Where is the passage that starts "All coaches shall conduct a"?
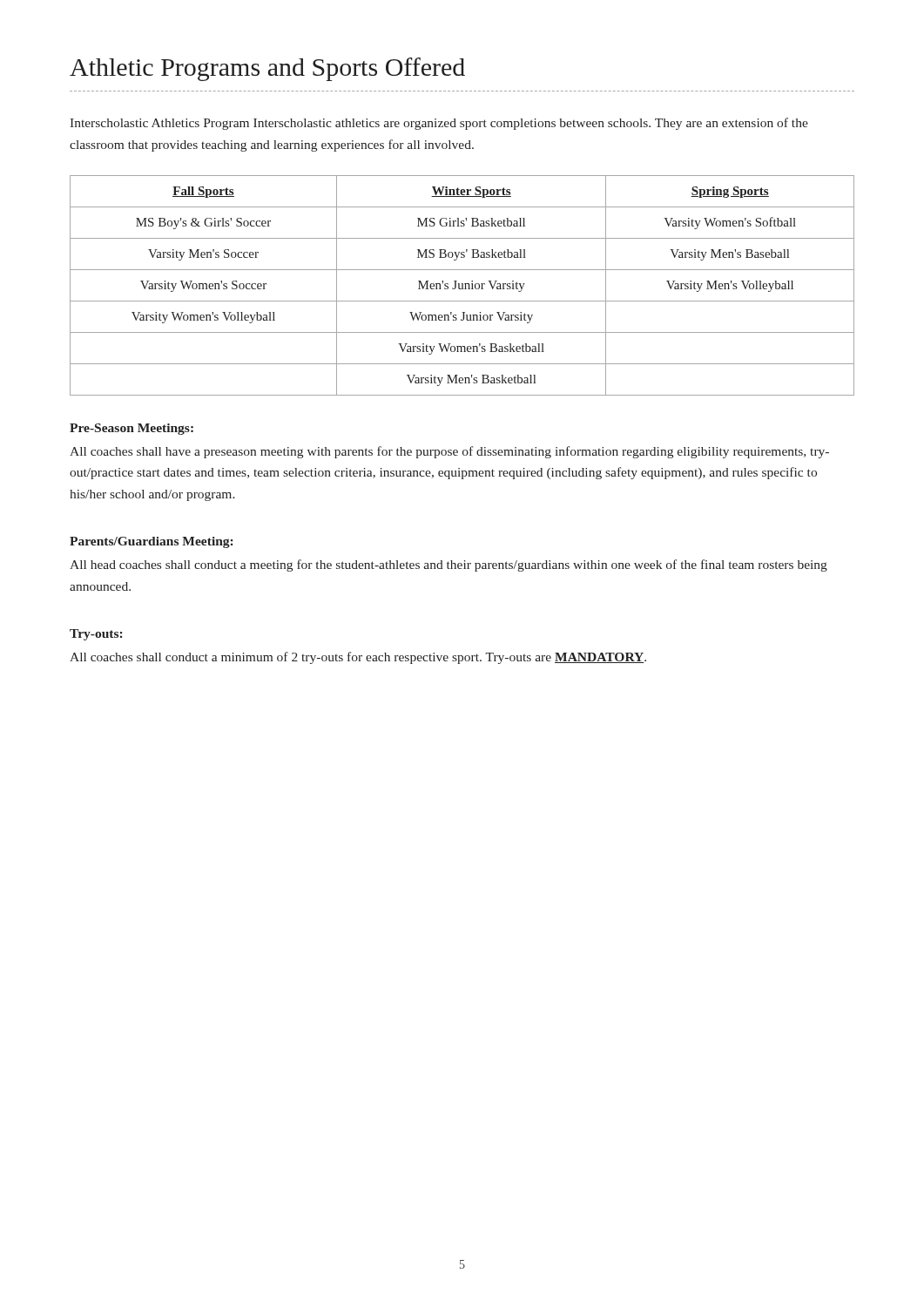Image resolution: width=924 pixels, height=1307 pixels. 358,656
